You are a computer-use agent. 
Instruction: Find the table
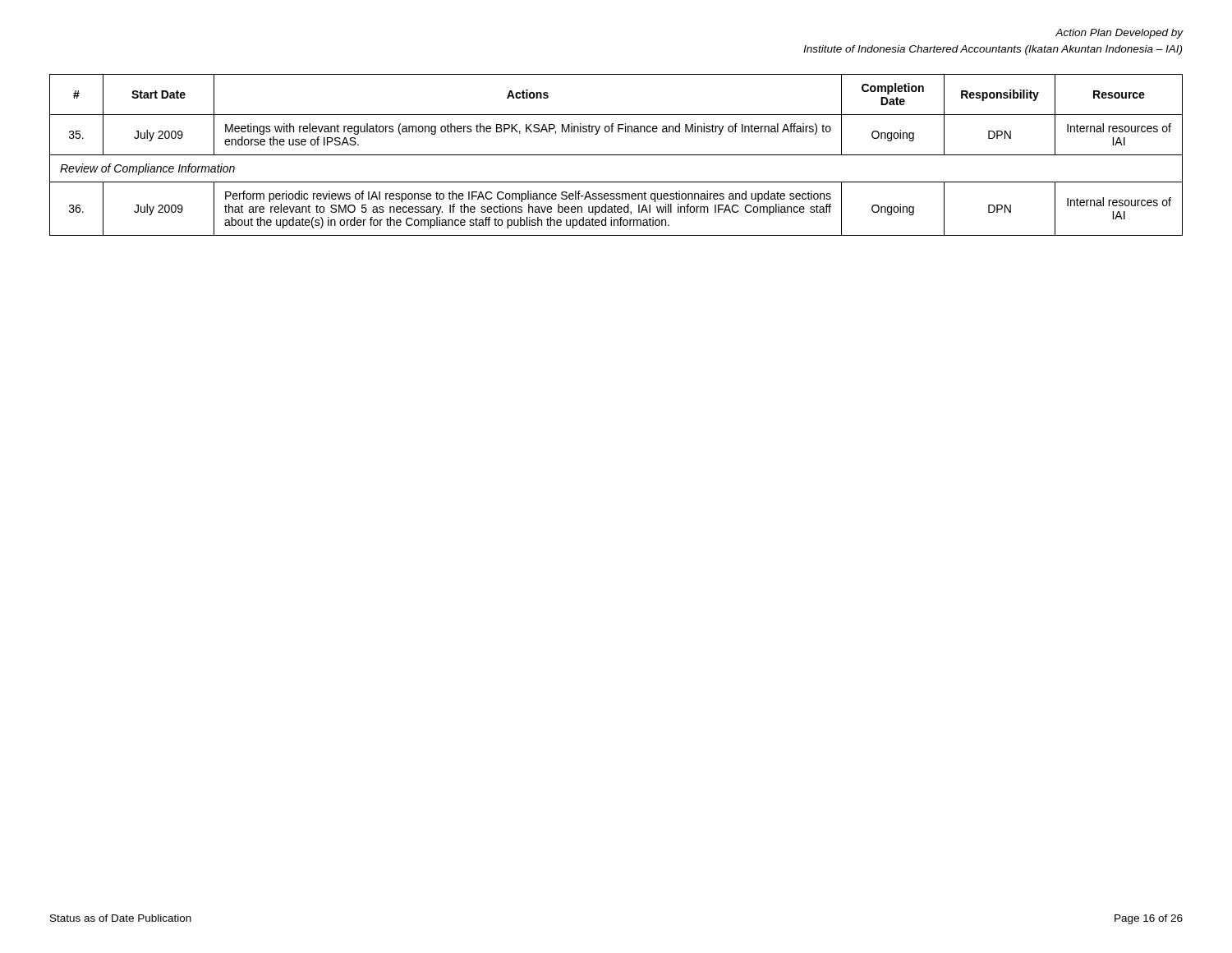[616, 155]
